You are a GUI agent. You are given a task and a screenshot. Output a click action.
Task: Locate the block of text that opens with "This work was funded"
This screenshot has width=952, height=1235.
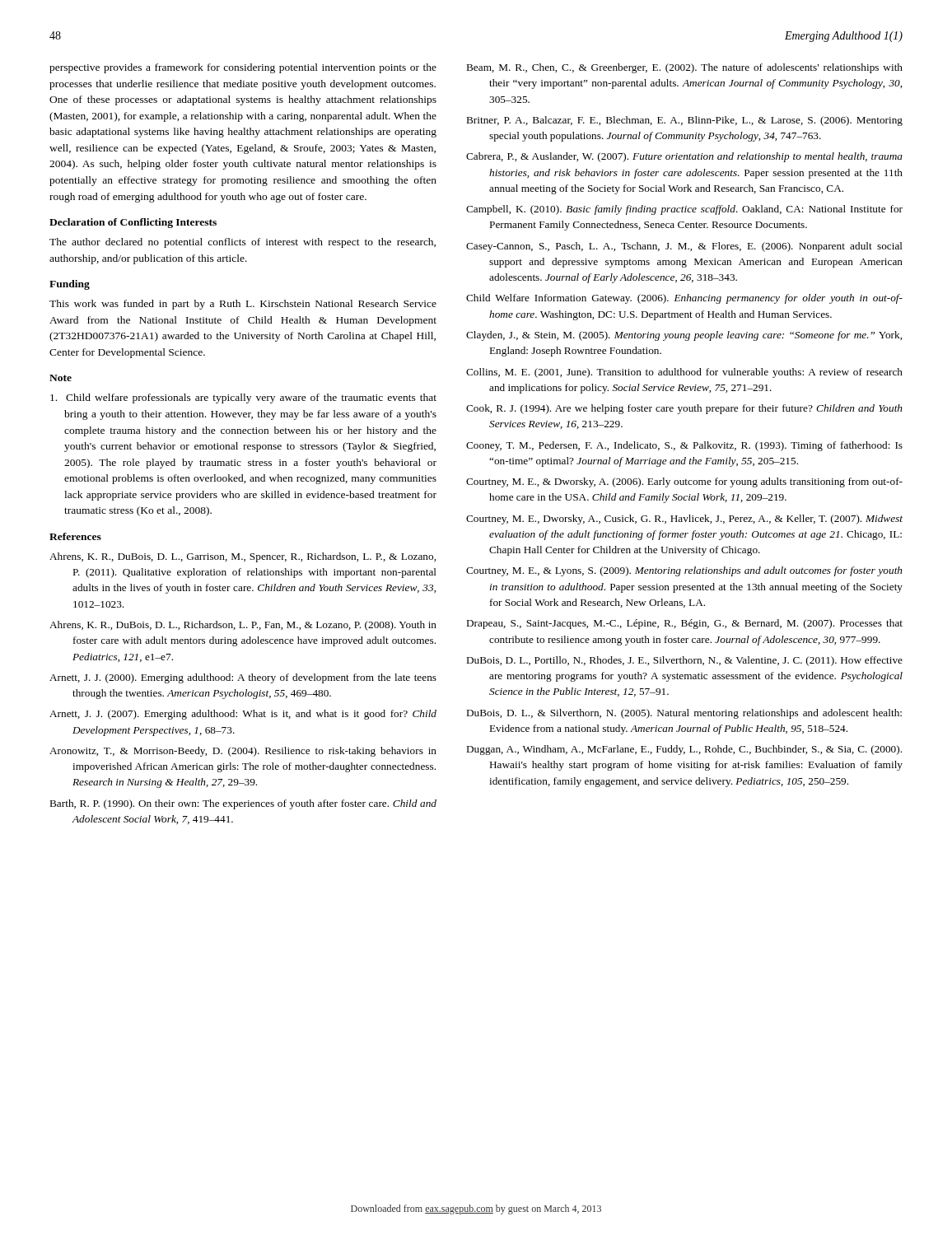(x=243, y=328)
